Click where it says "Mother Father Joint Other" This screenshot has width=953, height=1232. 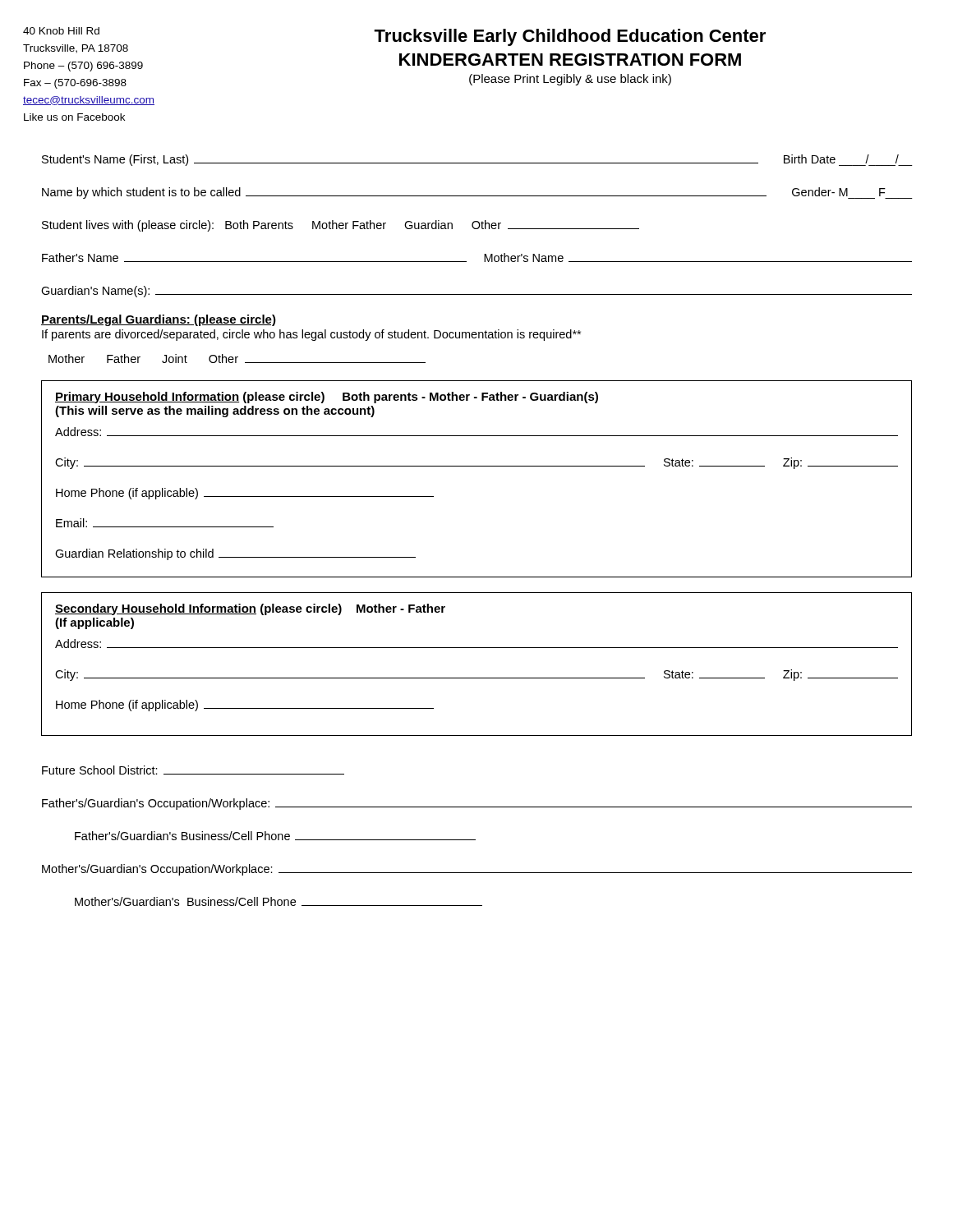point(237,356)
